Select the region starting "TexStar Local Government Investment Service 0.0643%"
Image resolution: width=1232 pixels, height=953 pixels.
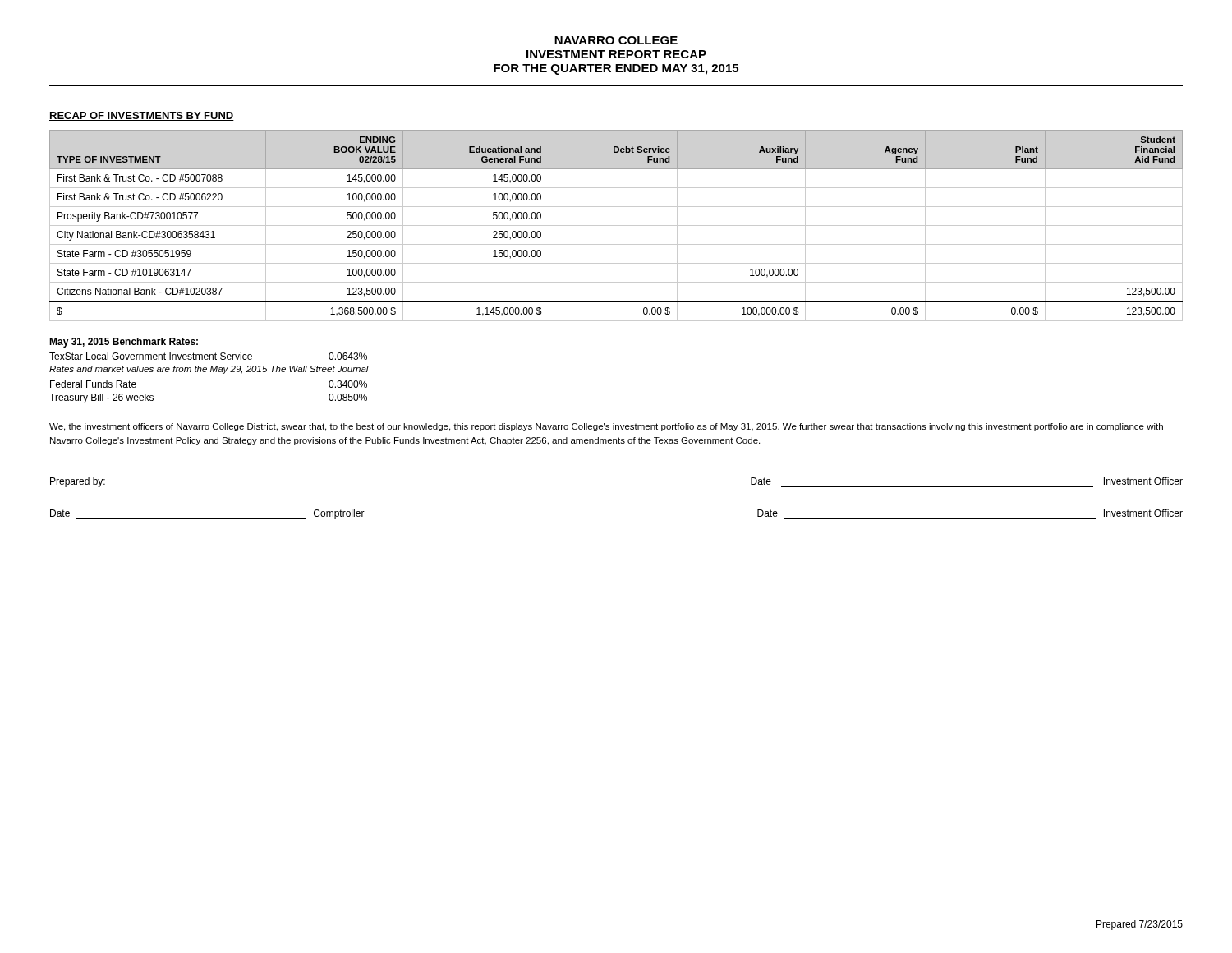[222, 357]
